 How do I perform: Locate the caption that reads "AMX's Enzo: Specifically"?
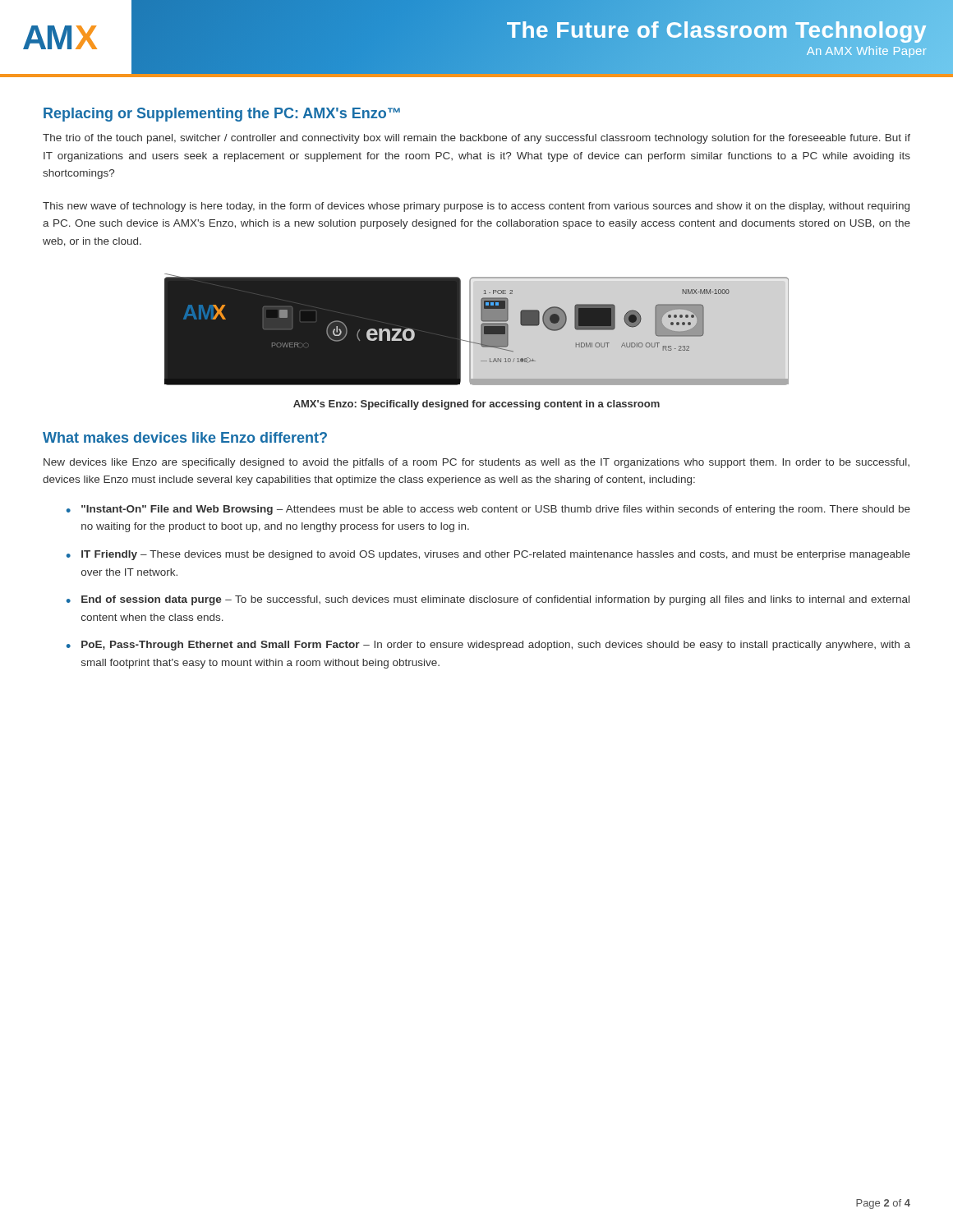(x=476, y=403)
